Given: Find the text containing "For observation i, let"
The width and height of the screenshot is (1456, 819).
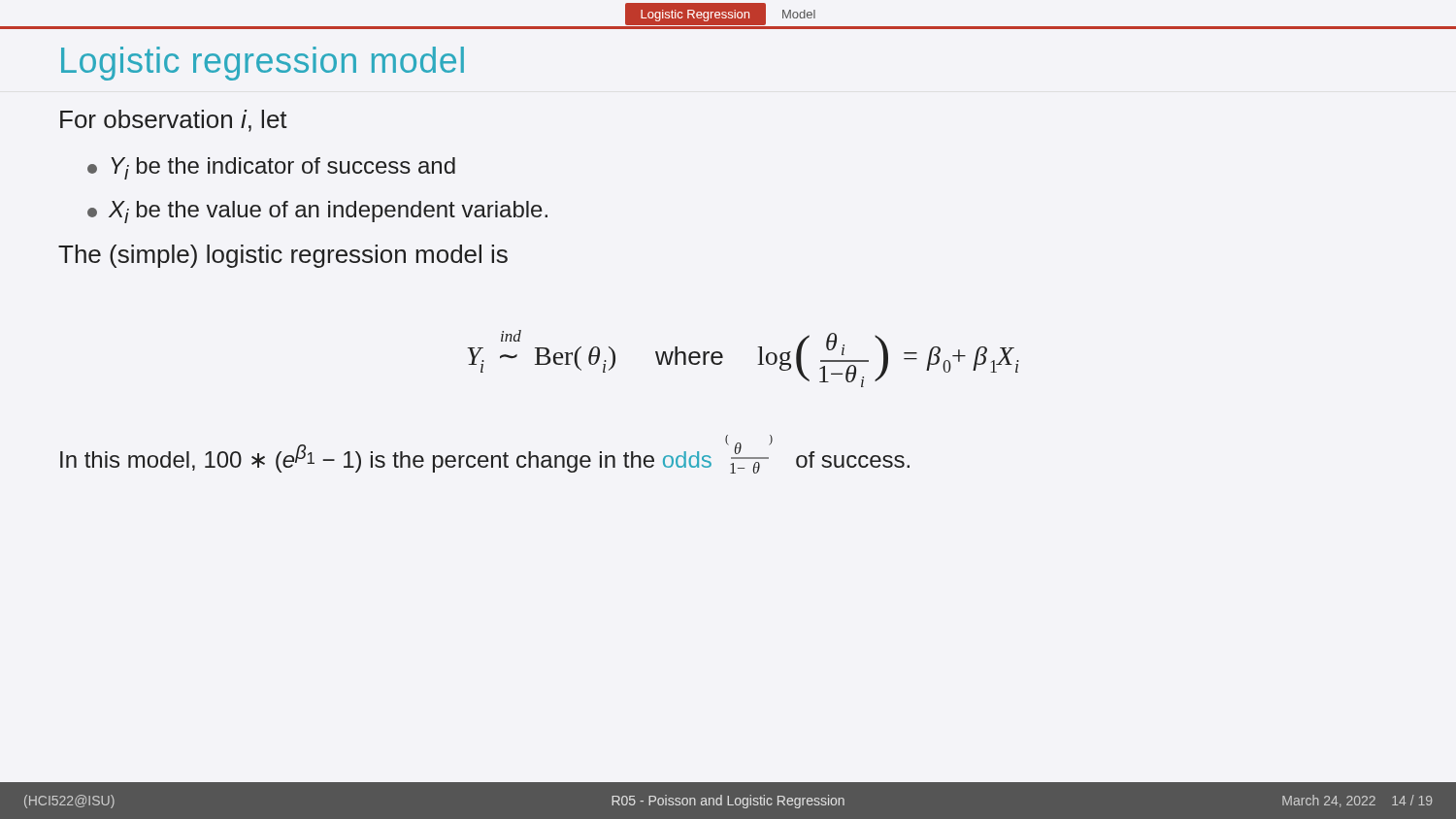Looking at the screenshot, I should (173, 119).
